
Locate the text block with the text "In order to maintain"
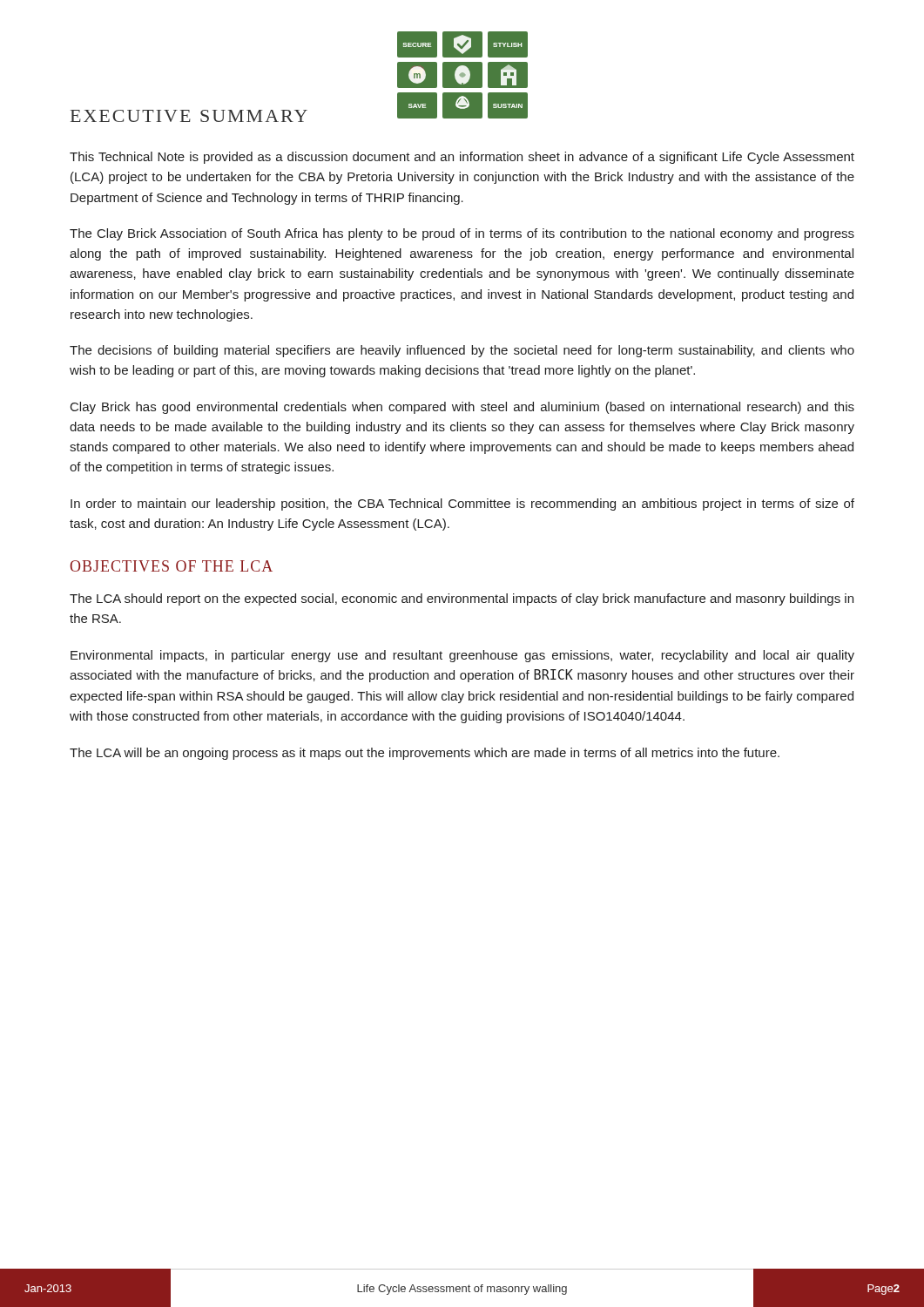click(x=462, y=513)
